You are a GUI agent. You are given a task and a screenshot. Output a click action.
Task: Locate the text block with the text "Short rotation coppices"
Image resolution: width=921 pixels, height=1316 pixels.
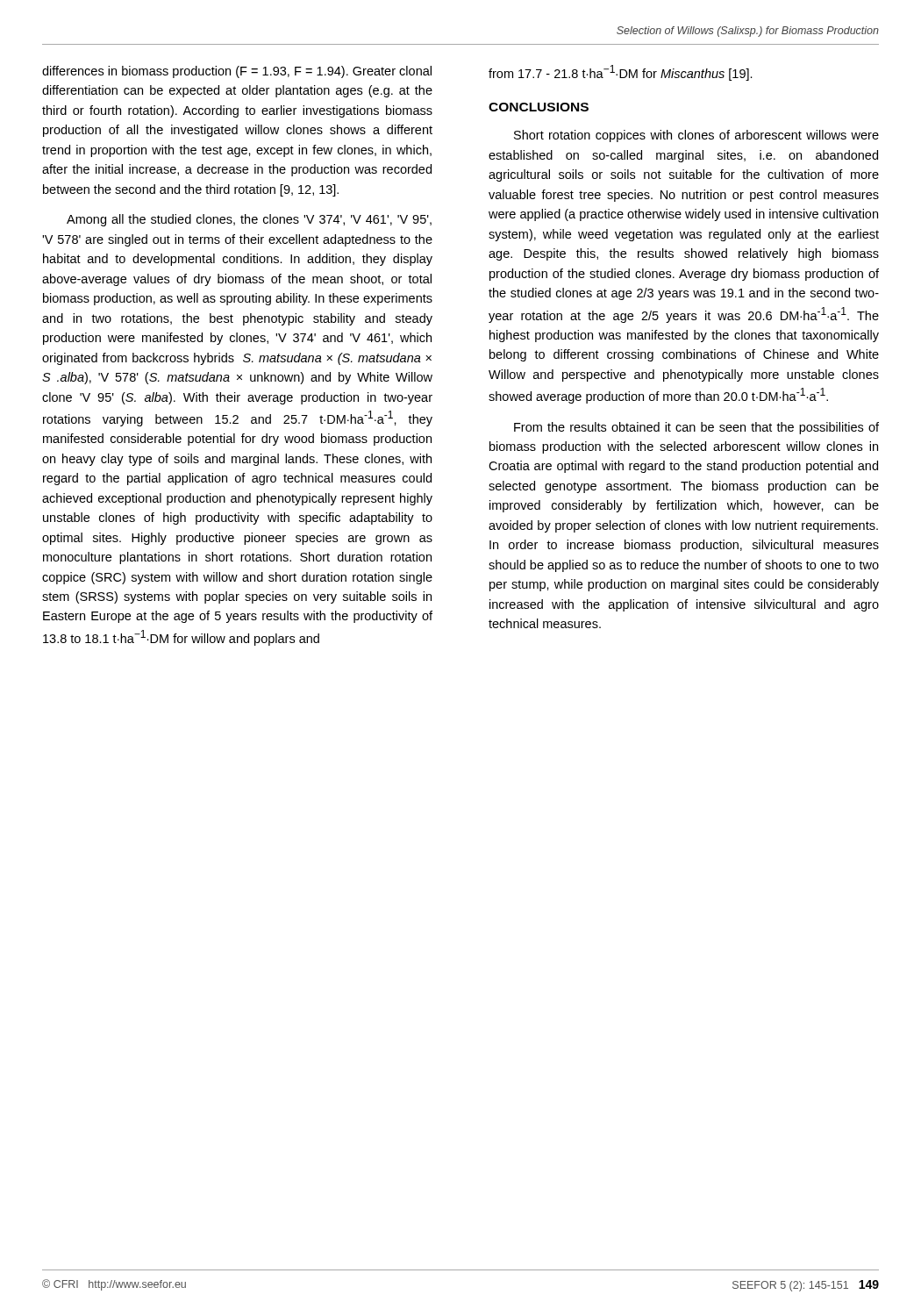pos(684,266)
